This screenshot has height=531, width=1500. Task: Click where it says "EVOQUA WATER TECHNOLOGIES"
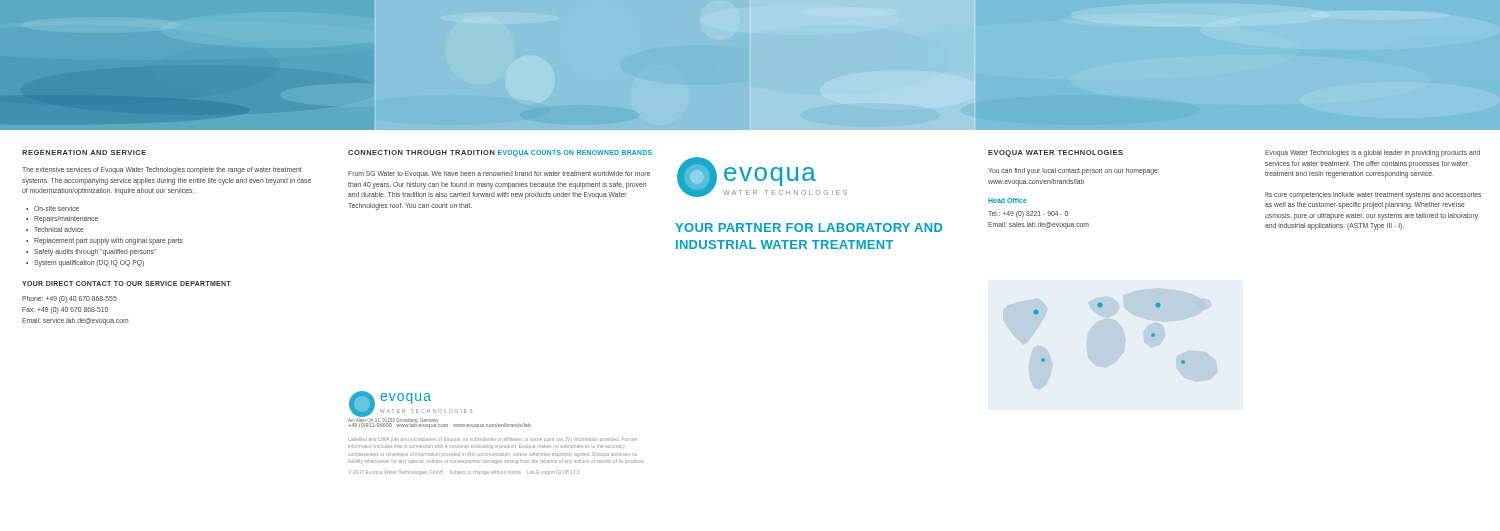(x=1056, y=153)
